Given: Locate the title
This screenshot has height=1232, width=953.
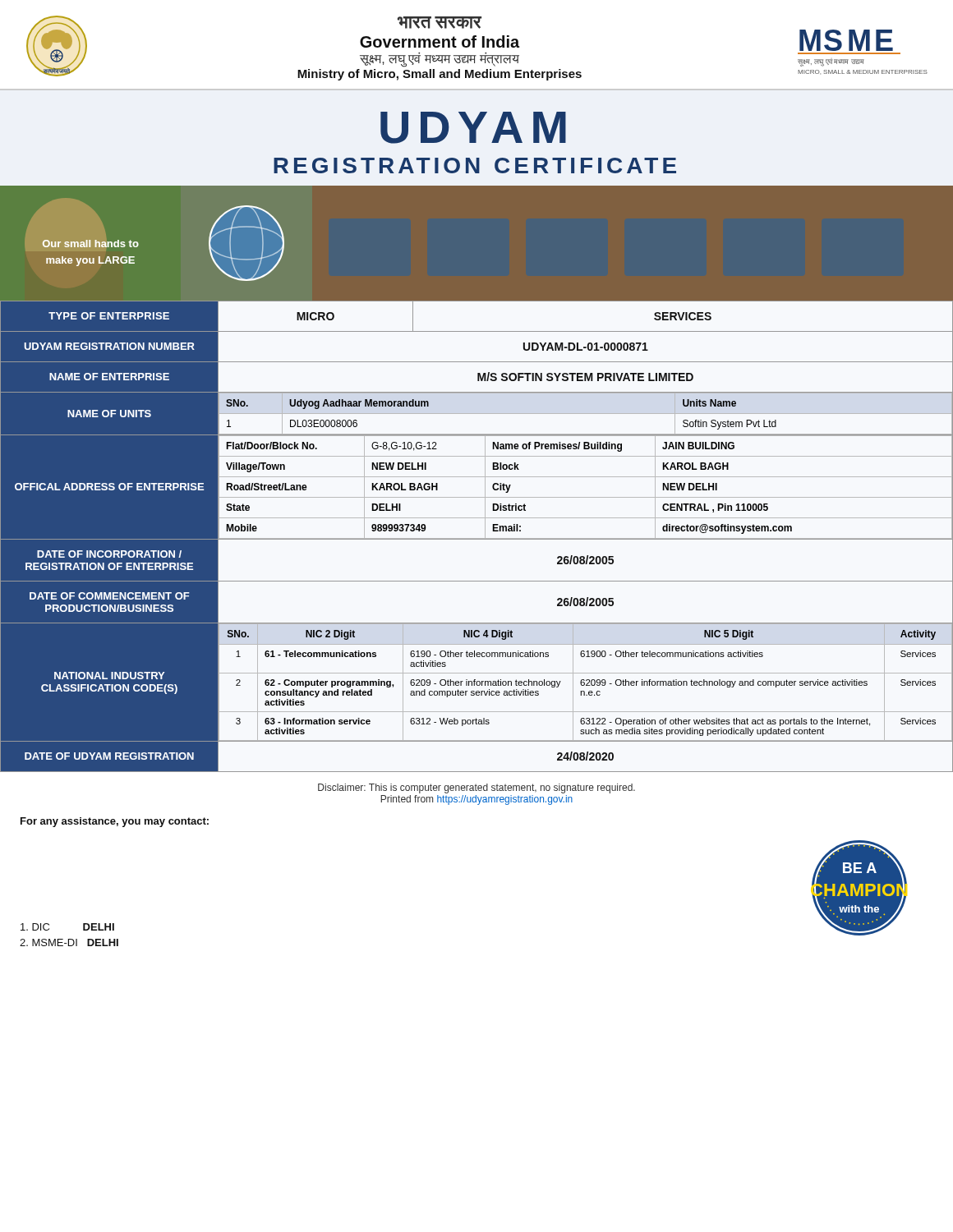Looking at the screenshot, I should click(x=476, y=140).
